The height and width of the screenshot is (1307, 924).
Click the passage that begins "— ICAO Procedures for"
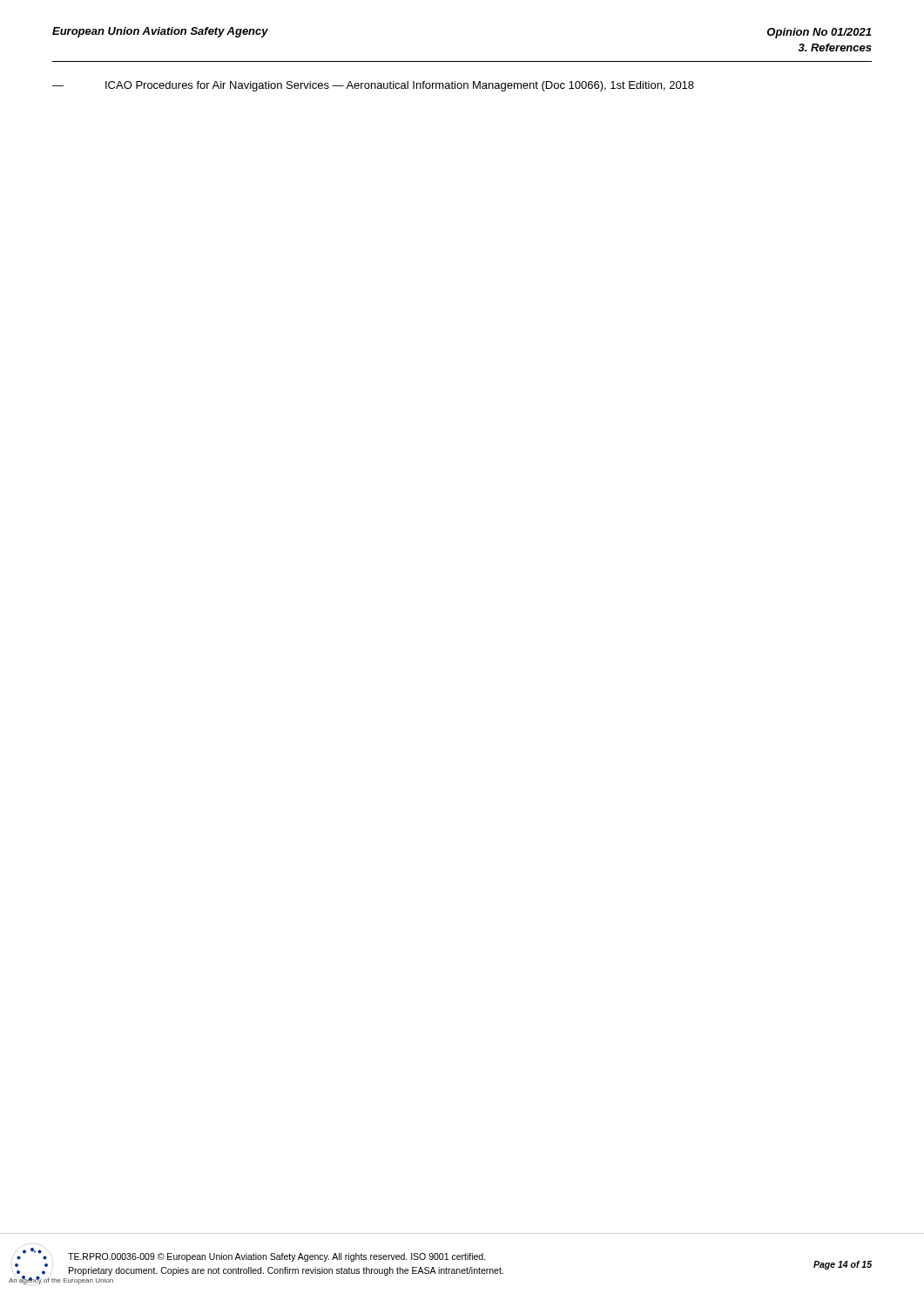[x=462, y=85]
